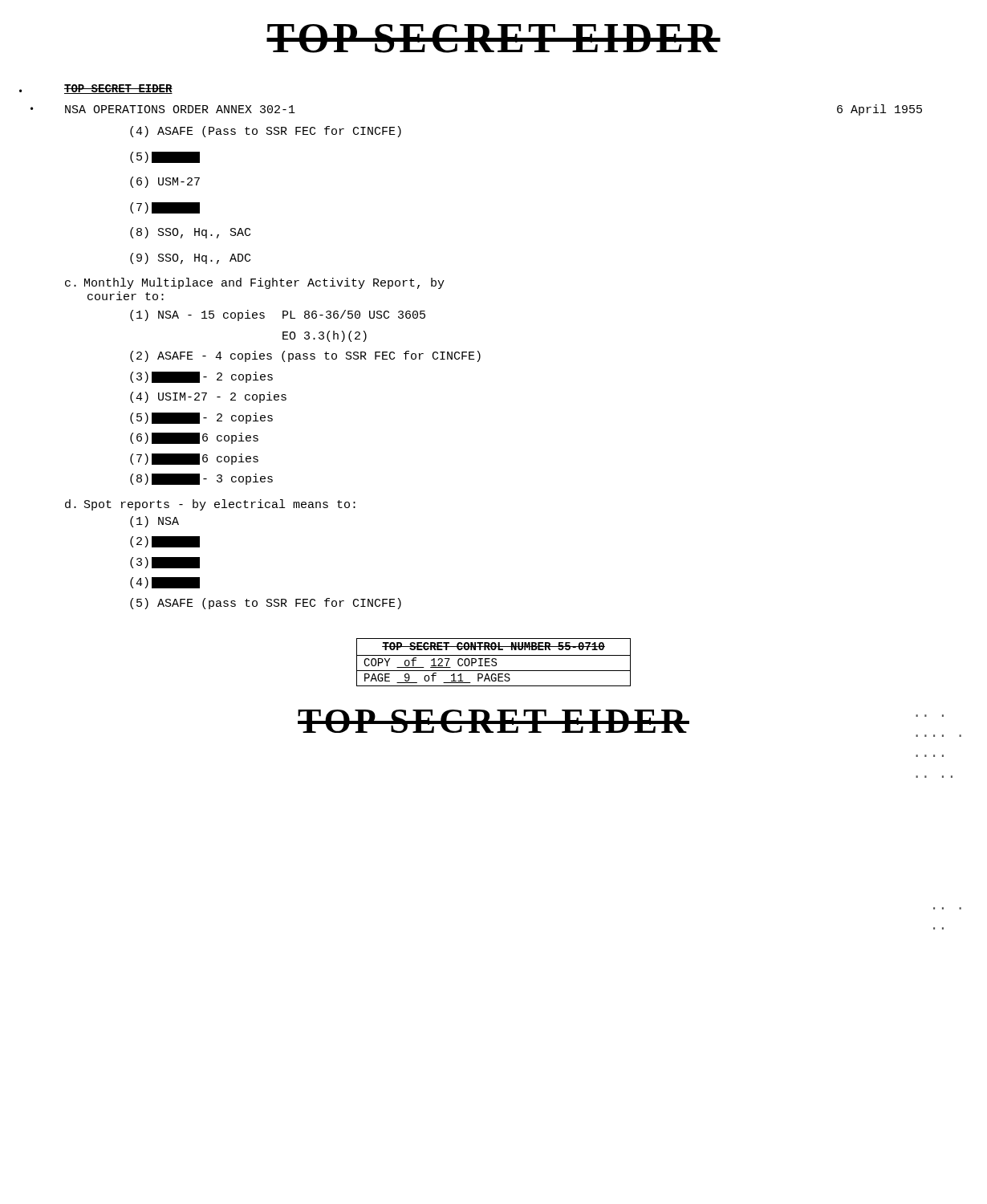Locate the text starting "(5)- 2 copies"
Viewport: 987px width, 1204px height.
[x=201, y=418]
